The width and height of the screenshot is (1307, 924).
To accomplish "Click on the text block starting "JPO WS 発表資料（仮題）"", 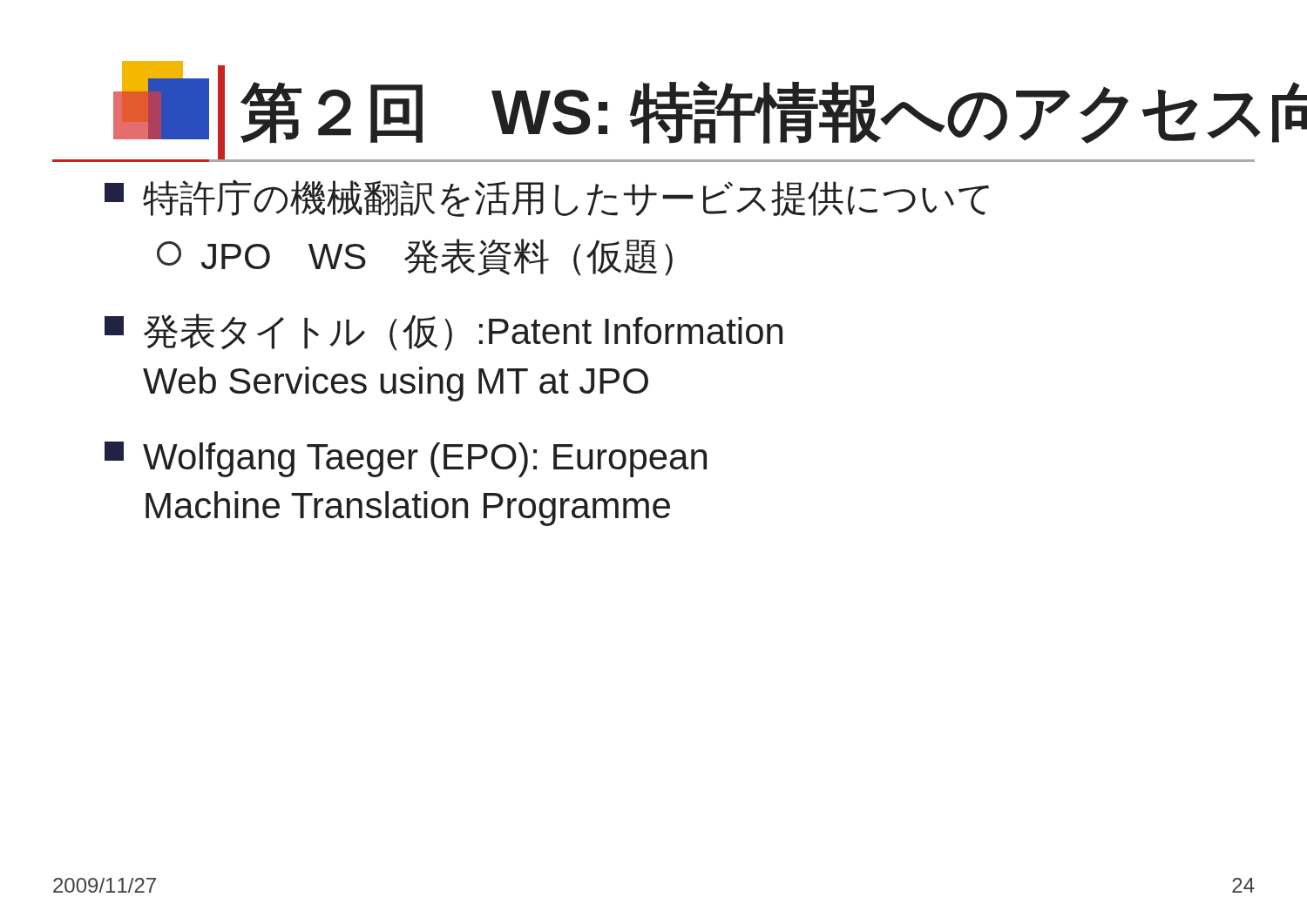I will [415, 257].
